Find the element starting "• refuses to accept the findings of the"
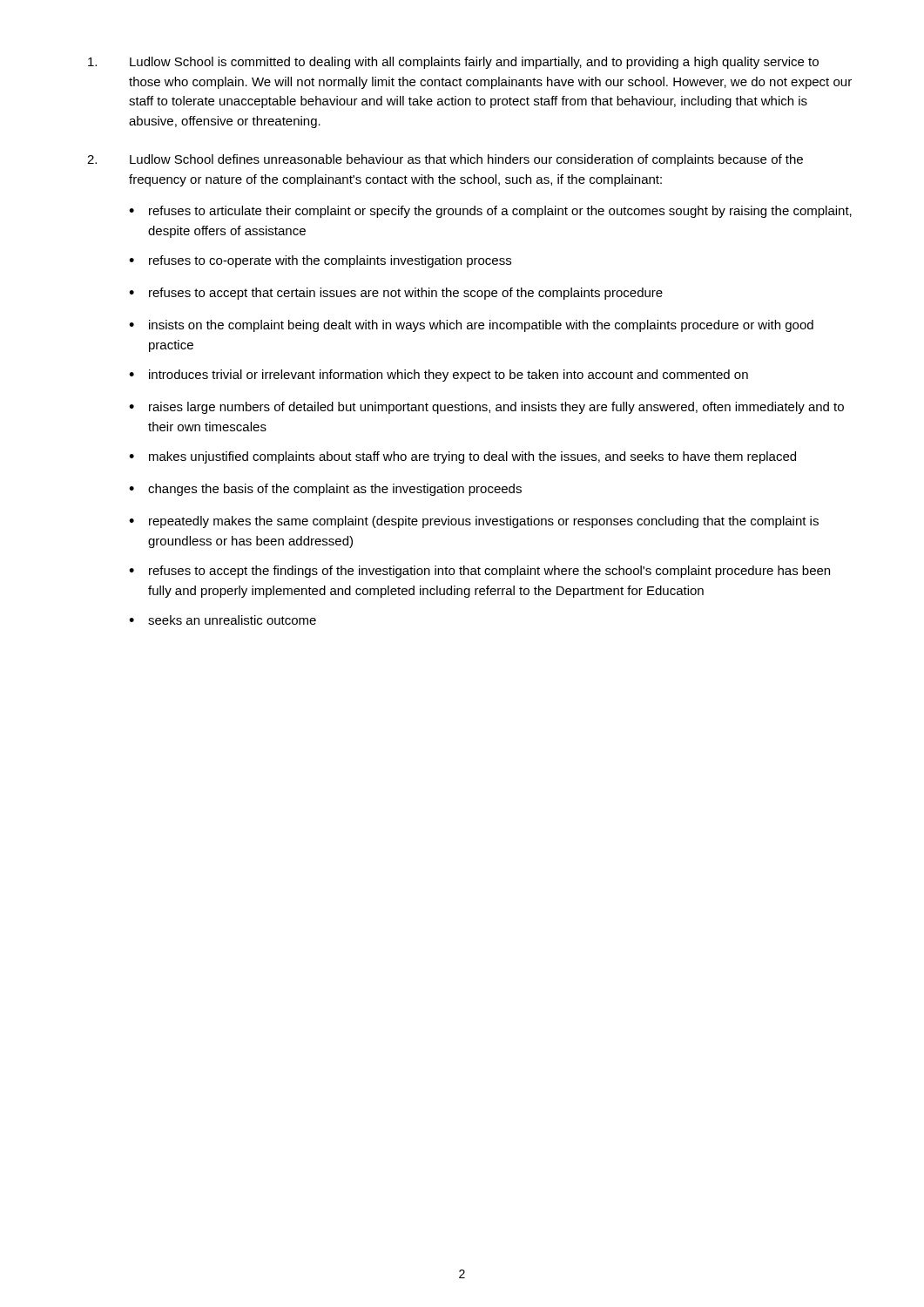Screen dimensions: 1307x924 pyautogui.click(x=492, y=581)
